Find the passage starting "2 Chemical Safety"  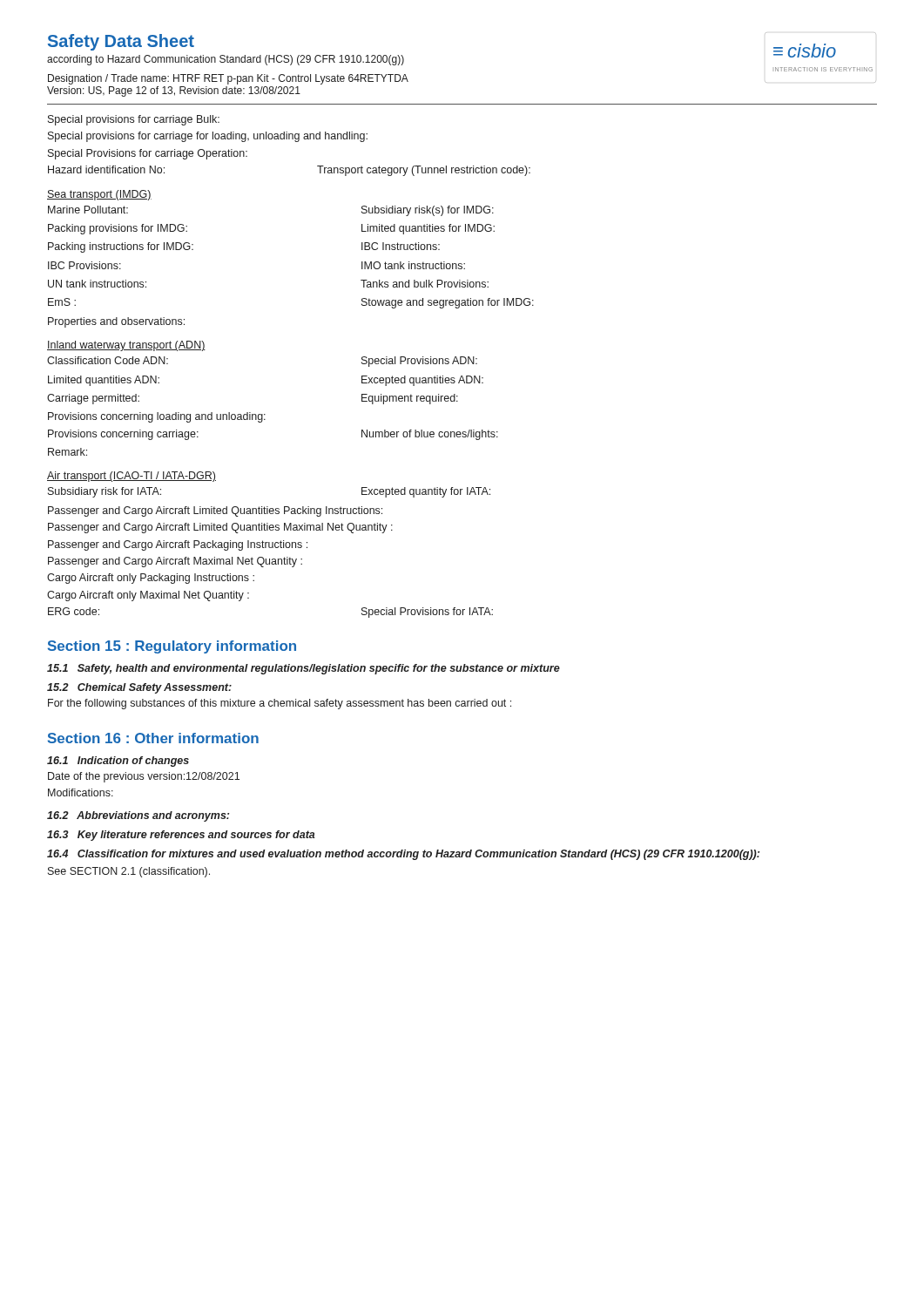coord(139,688)
